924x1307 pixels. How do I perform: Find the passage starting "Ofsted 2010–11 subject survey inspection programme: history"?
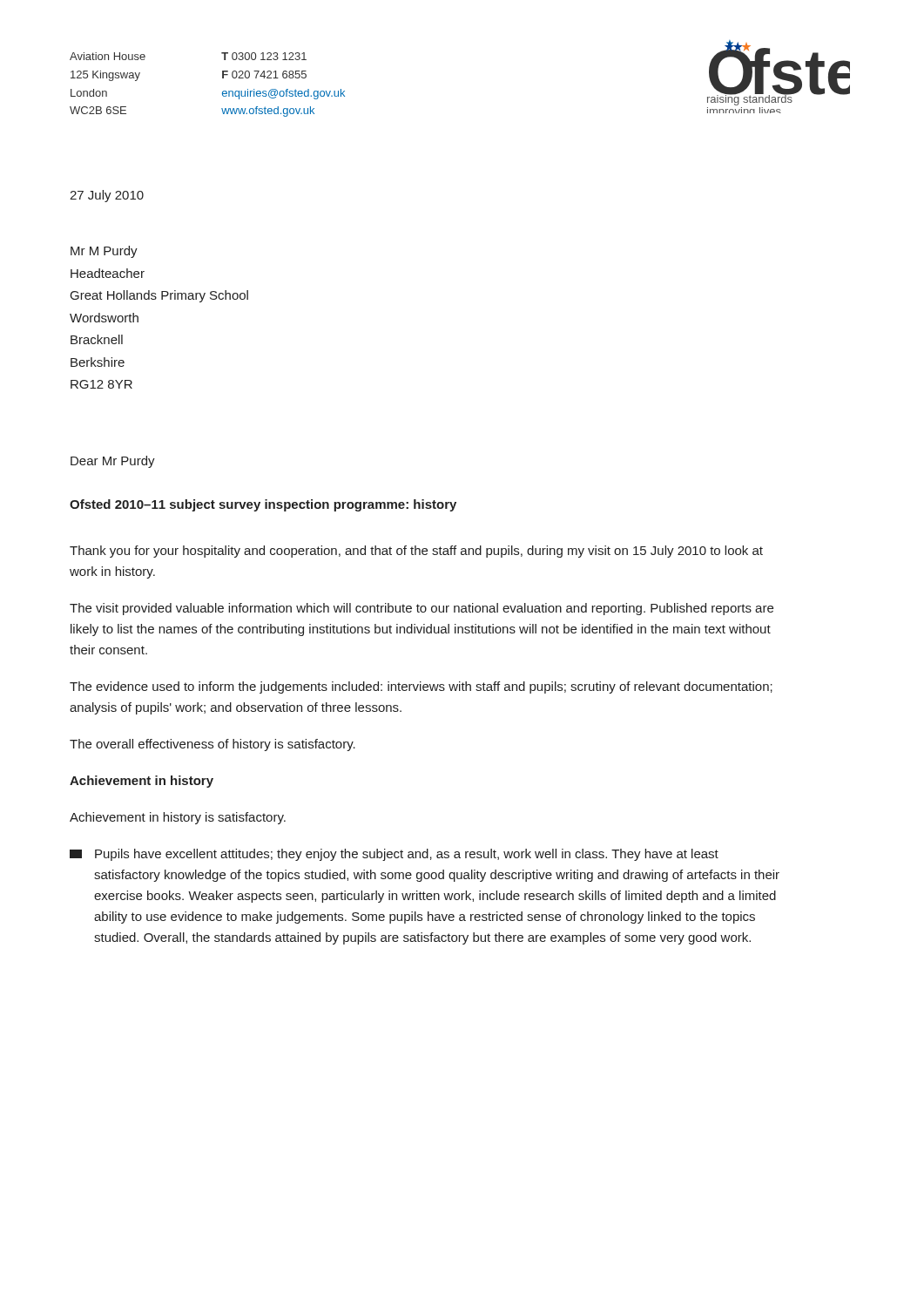(x=263, y=504)
